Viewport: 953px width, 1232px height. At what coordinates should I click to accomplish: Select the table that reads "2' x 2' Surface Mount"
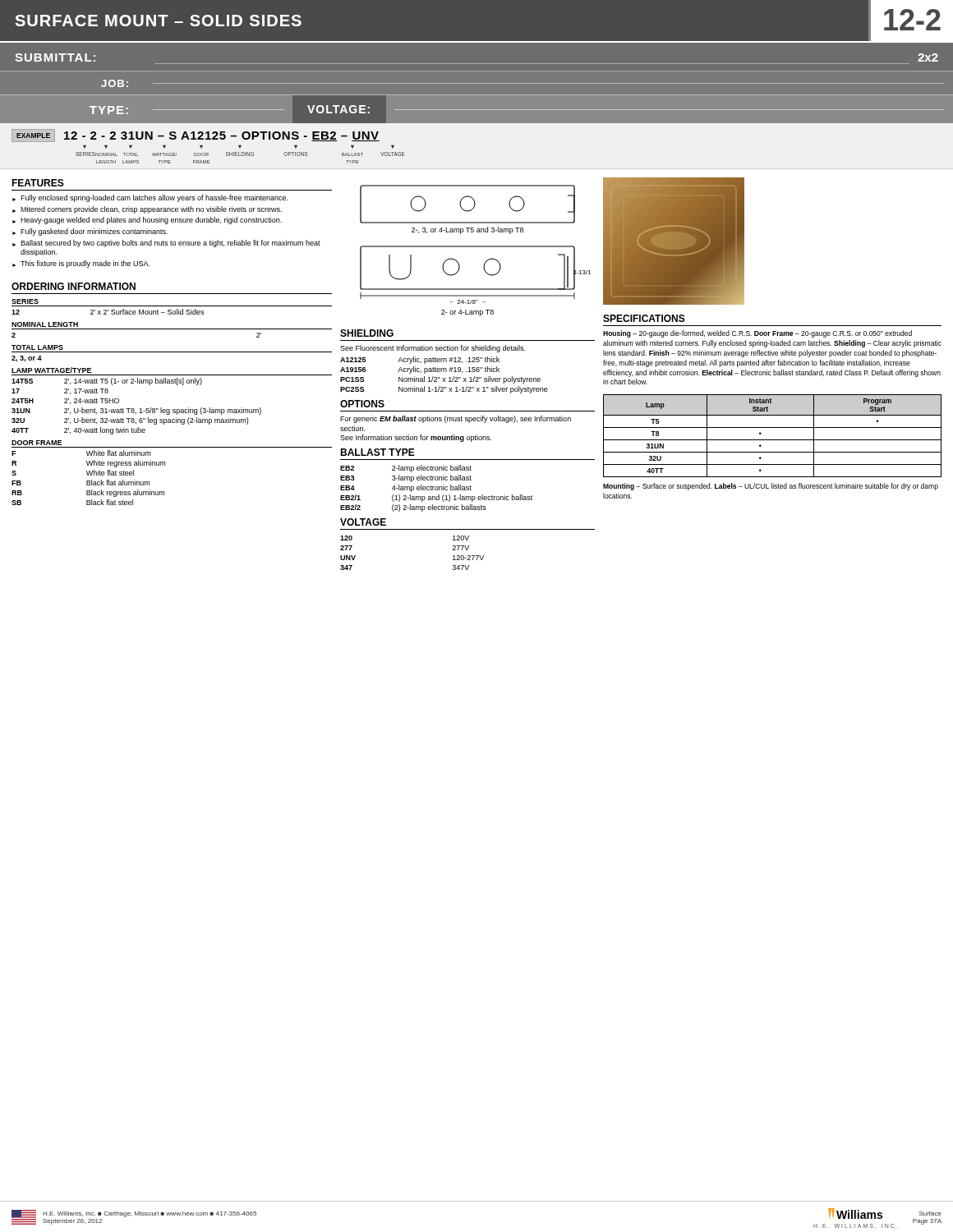pos(172,312)
